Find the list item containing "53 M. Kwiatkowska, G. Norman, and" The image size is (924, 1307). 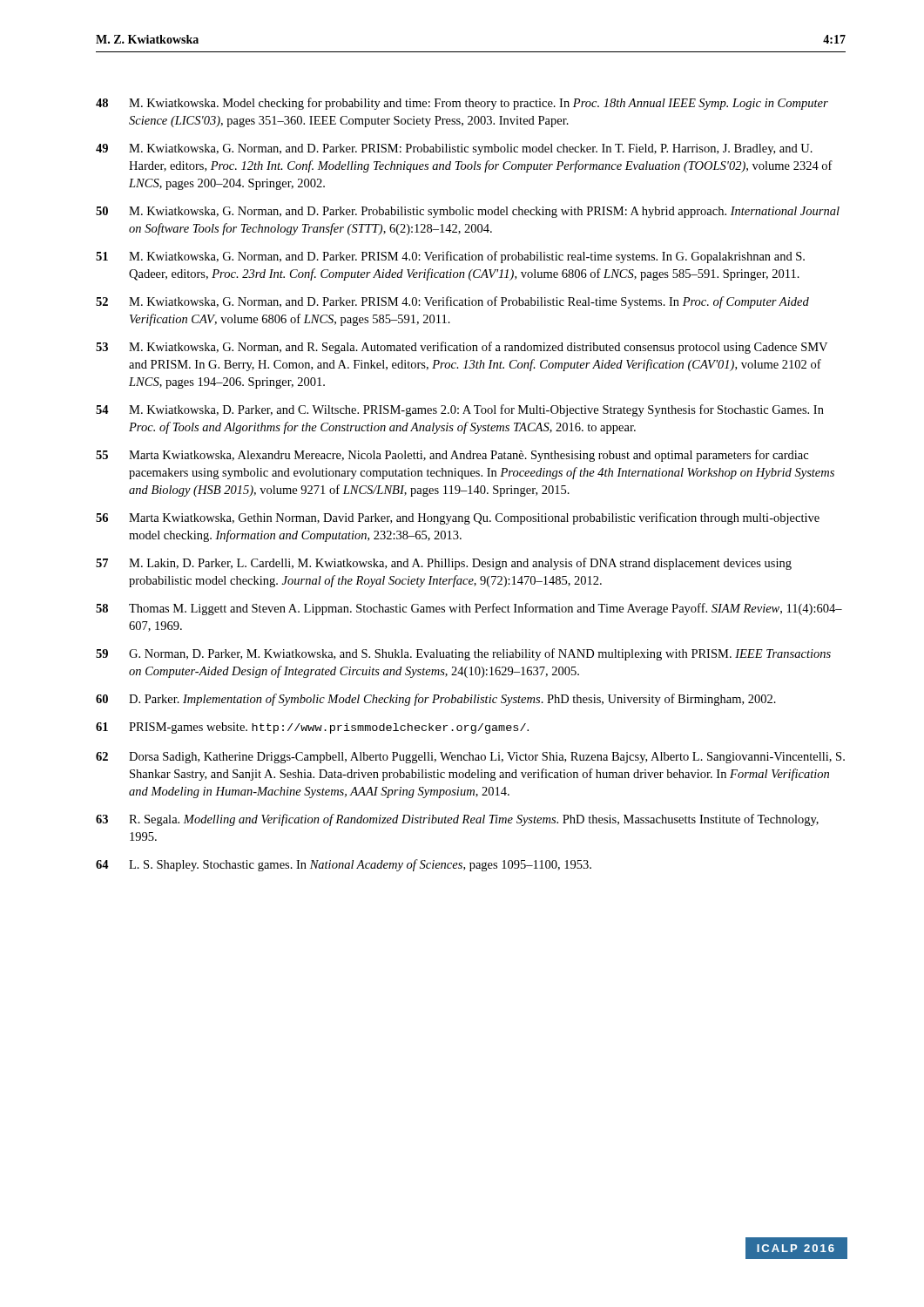point(471,364)
